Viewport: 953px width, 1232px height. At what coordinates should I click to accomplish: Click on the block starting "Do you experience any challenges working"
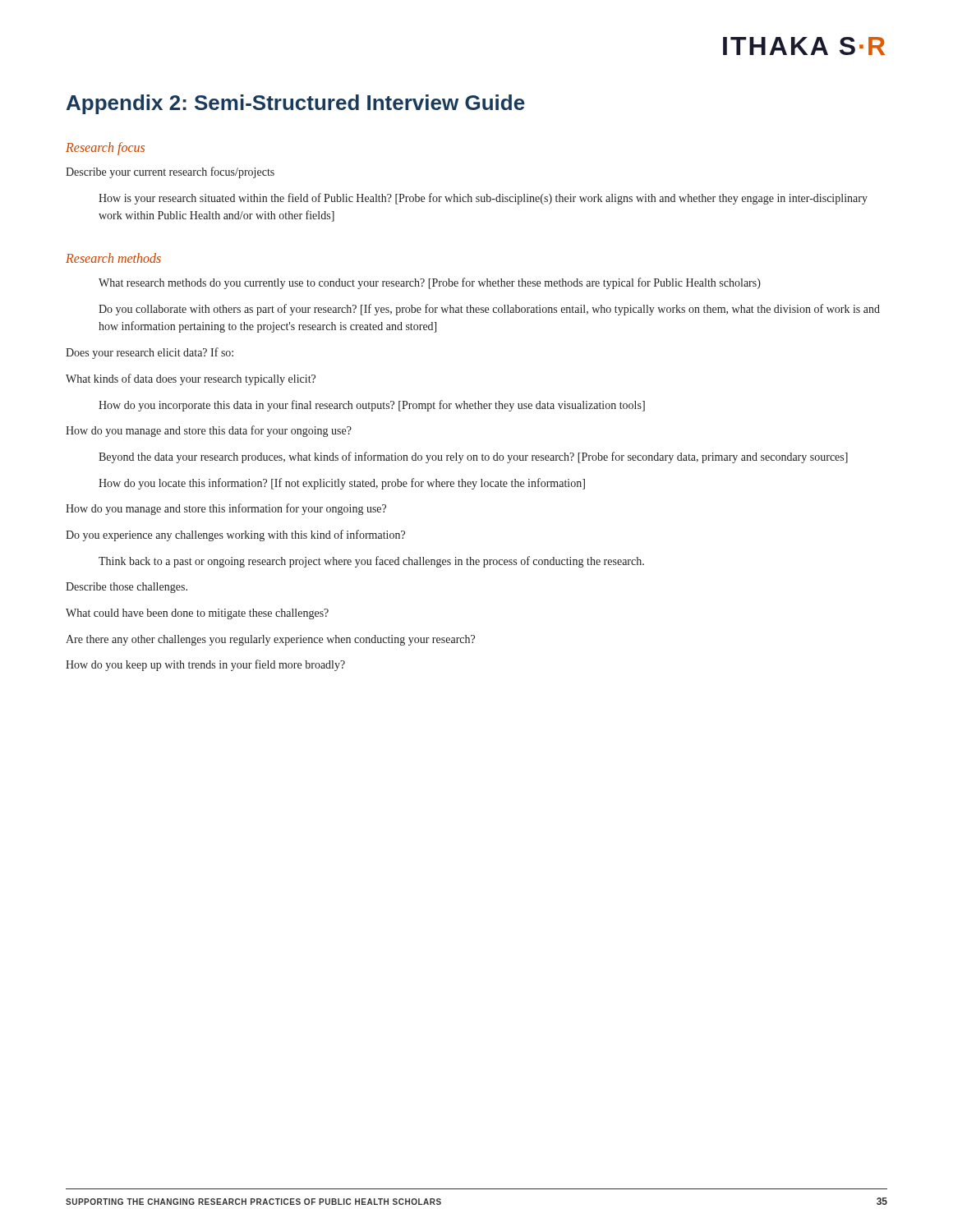point(236,535)
